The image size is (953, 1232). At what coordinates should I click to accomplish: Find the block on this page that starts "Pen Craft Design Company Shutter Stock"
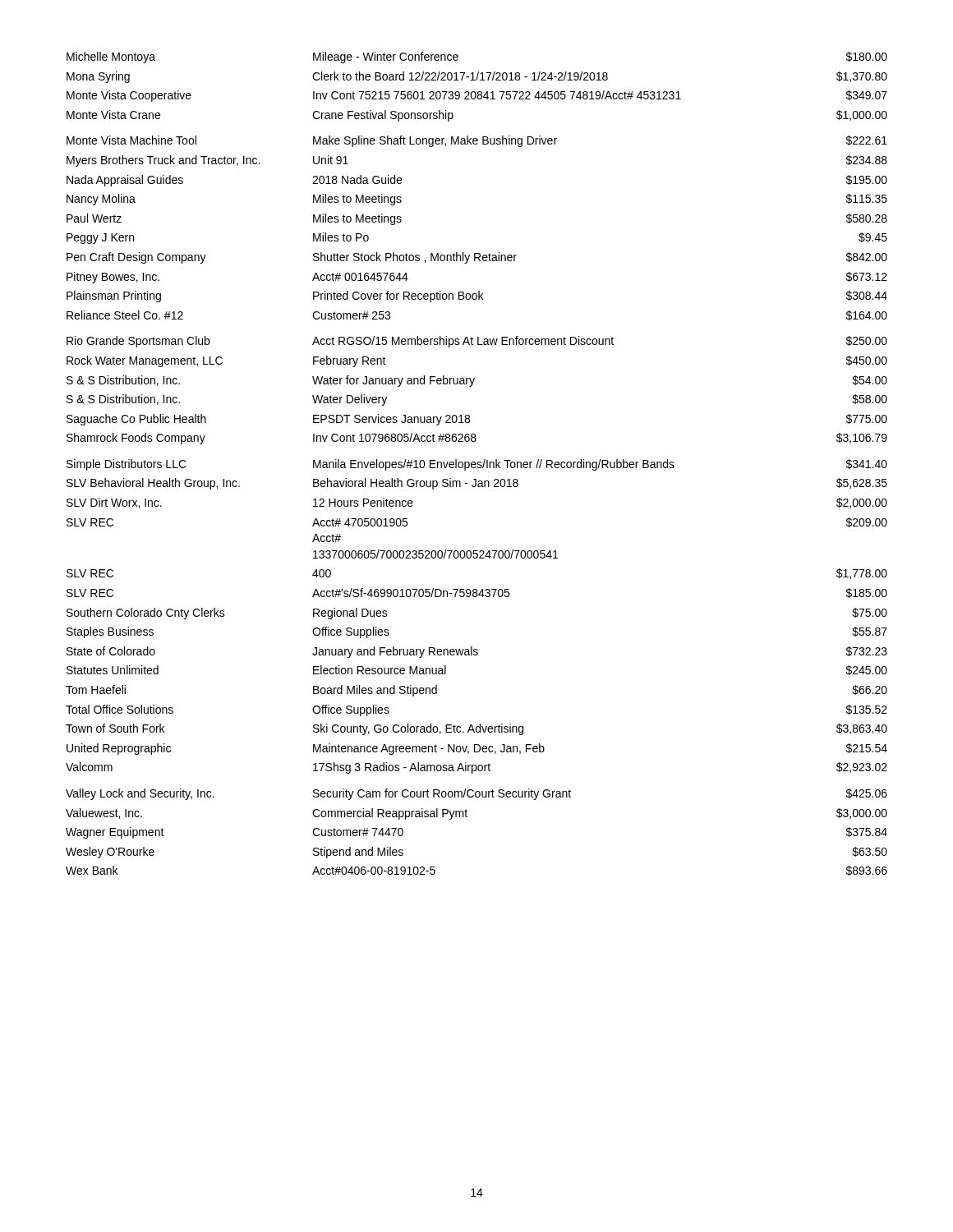pos(476,258)
